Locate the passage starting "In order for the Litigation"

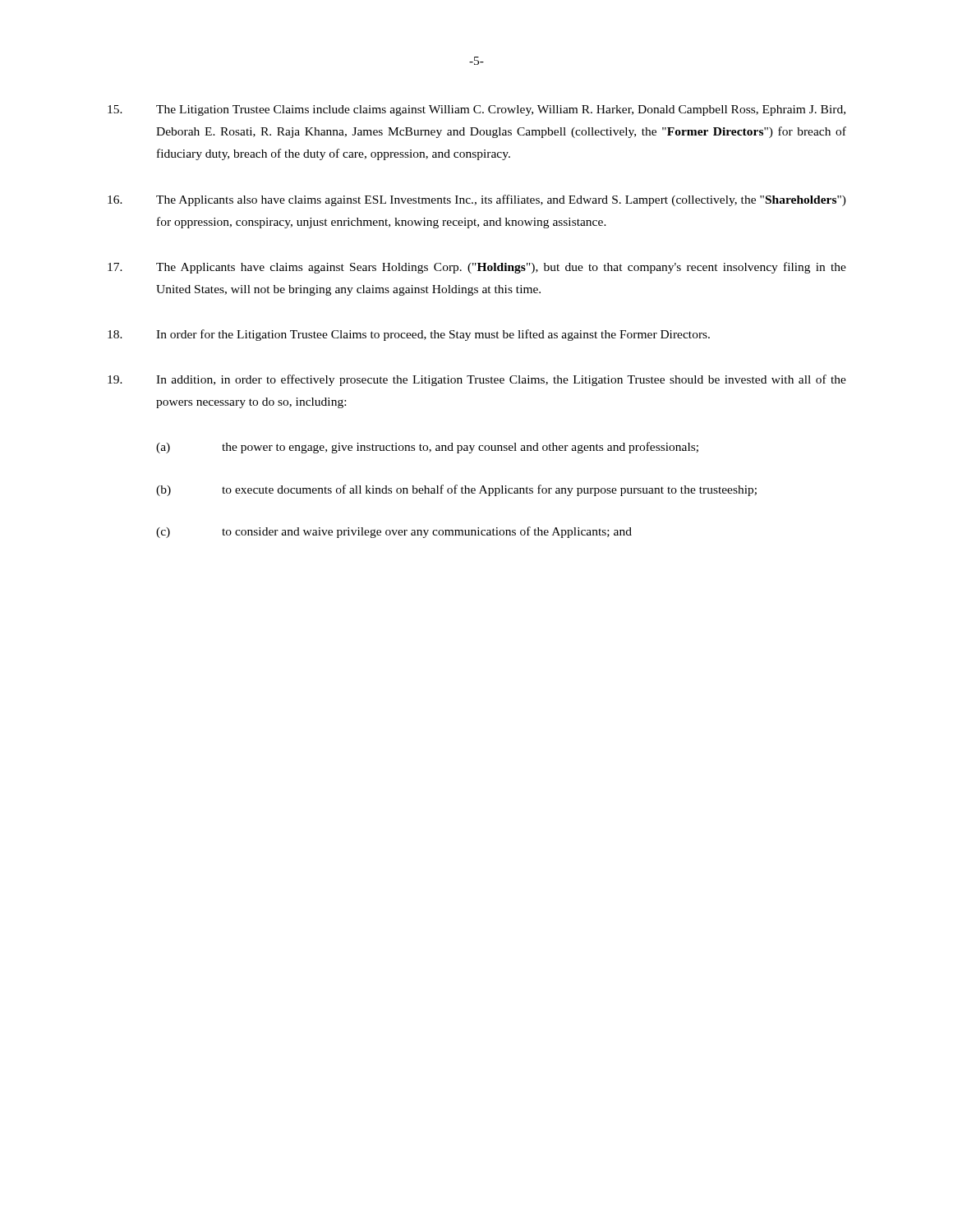[476, 334]
